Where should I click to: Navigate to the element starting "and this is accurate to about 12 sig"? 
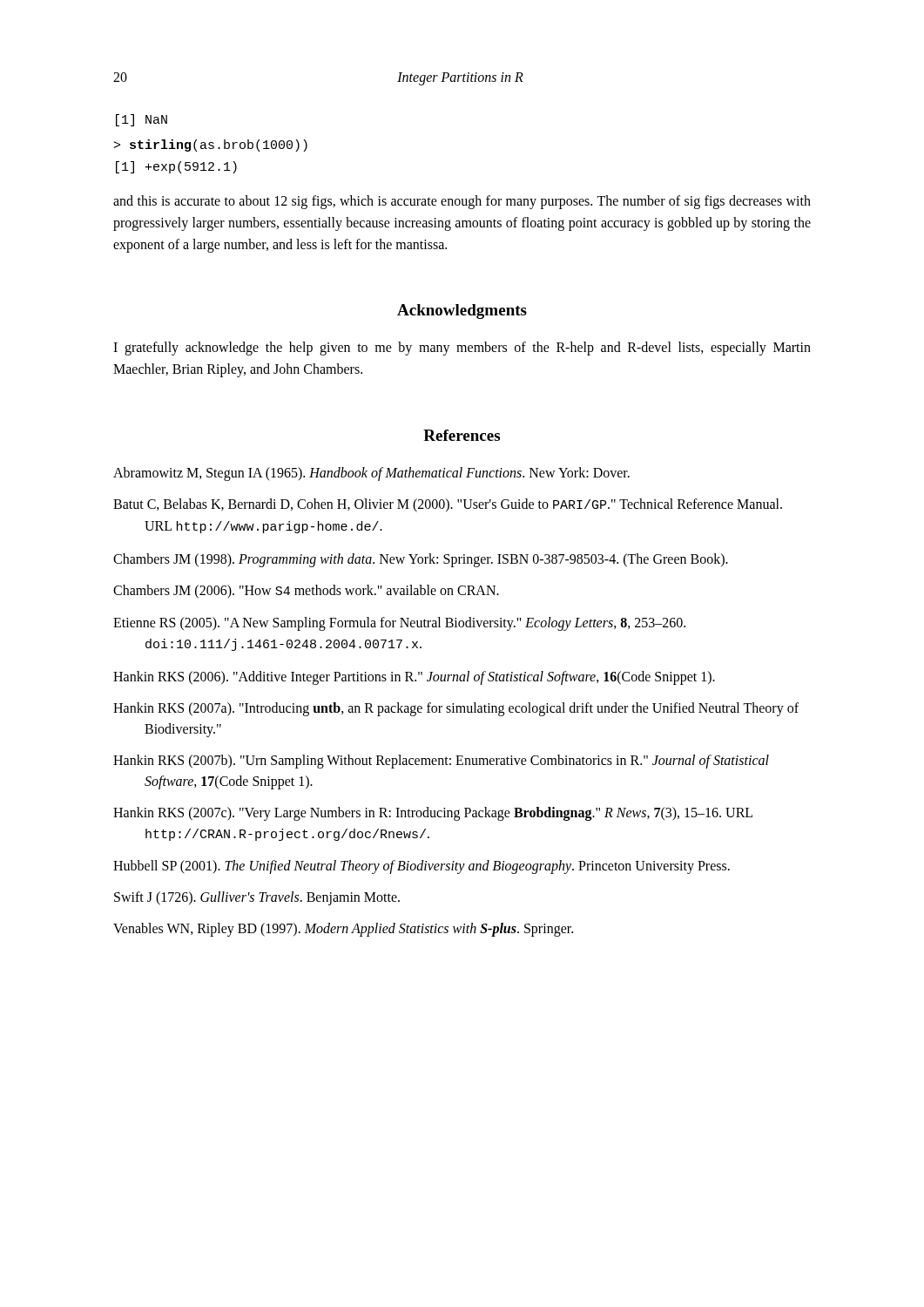[462, 222]
